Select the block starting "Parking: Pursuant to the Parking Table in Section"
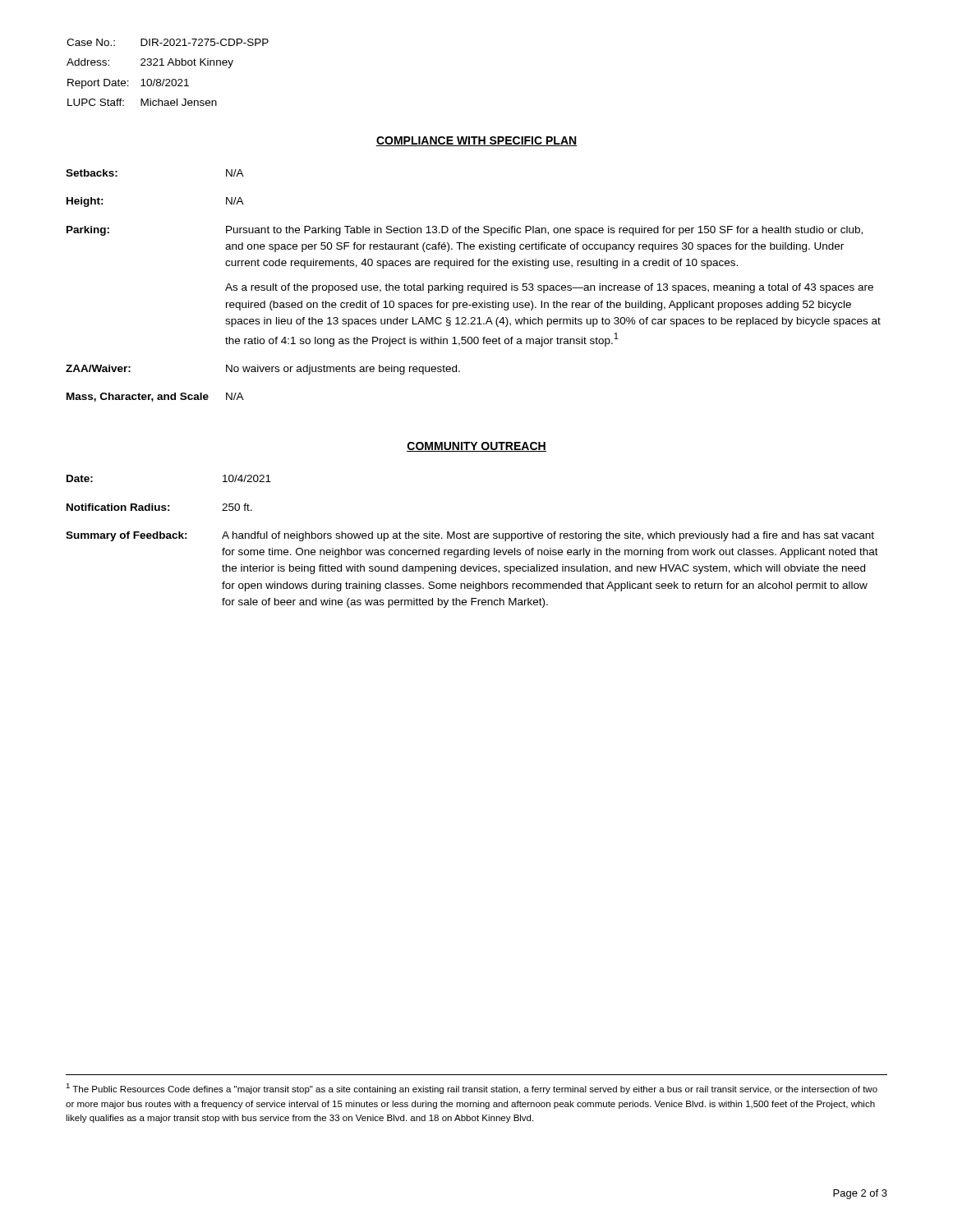The width and height of the screenshot is (953, 1232). pyautogui.click(x=476, y=288)
